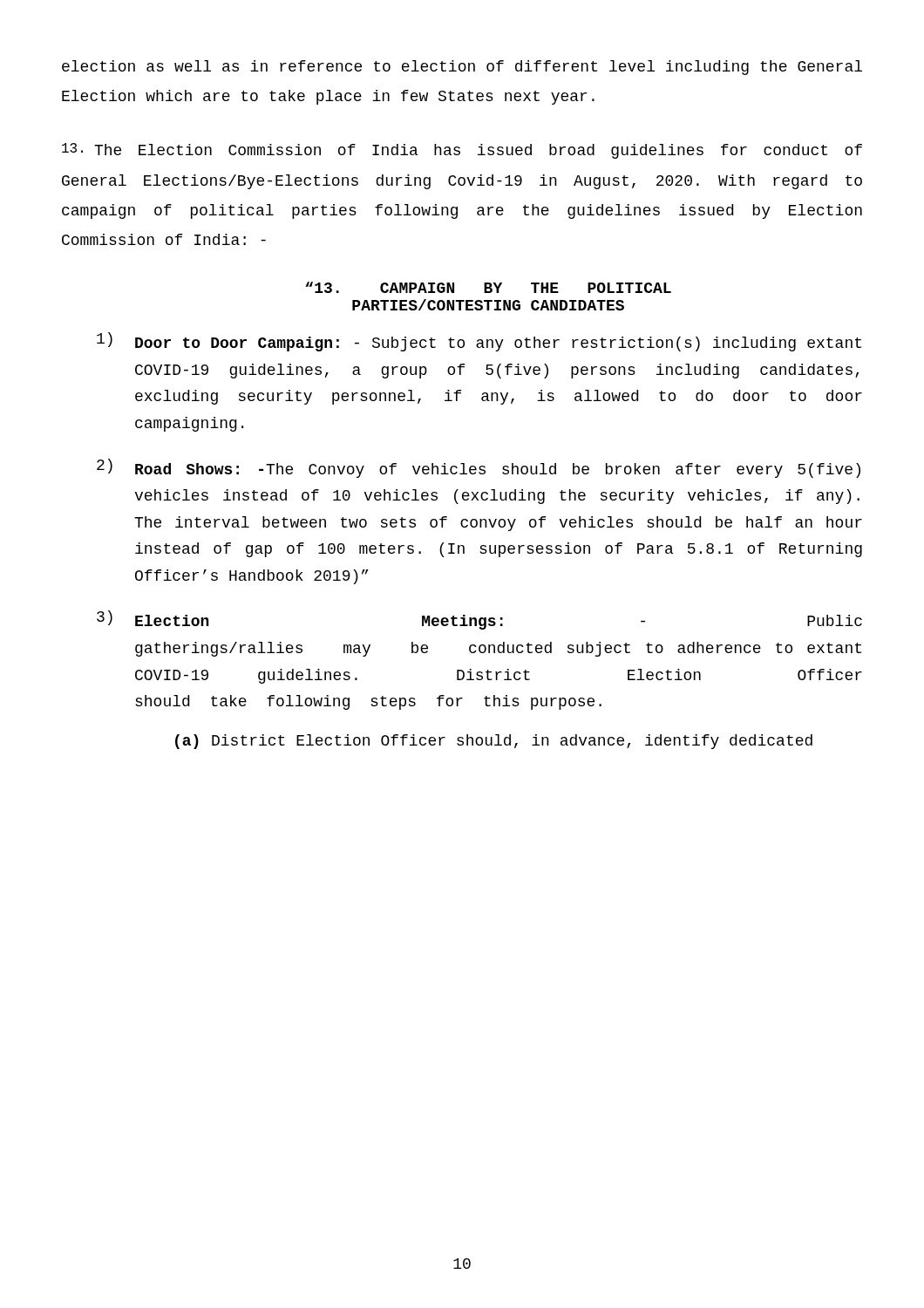The width and height of the screenshot is (924, 1308).
Task: Find a section header
Action: 488,298
